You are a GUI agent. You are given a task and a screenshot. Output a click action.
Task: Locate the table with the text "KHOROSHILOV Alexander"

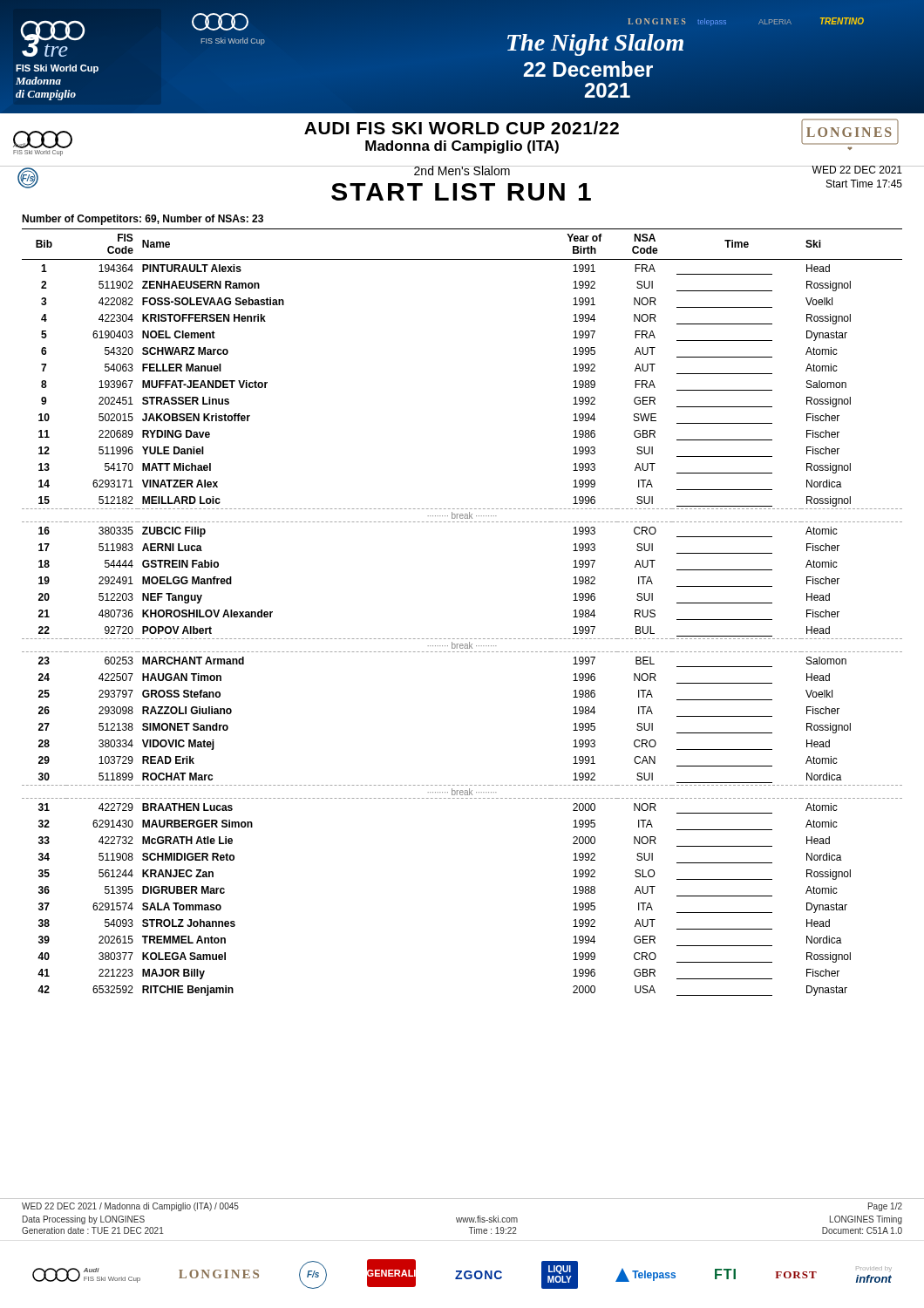(x=462, y=613)
